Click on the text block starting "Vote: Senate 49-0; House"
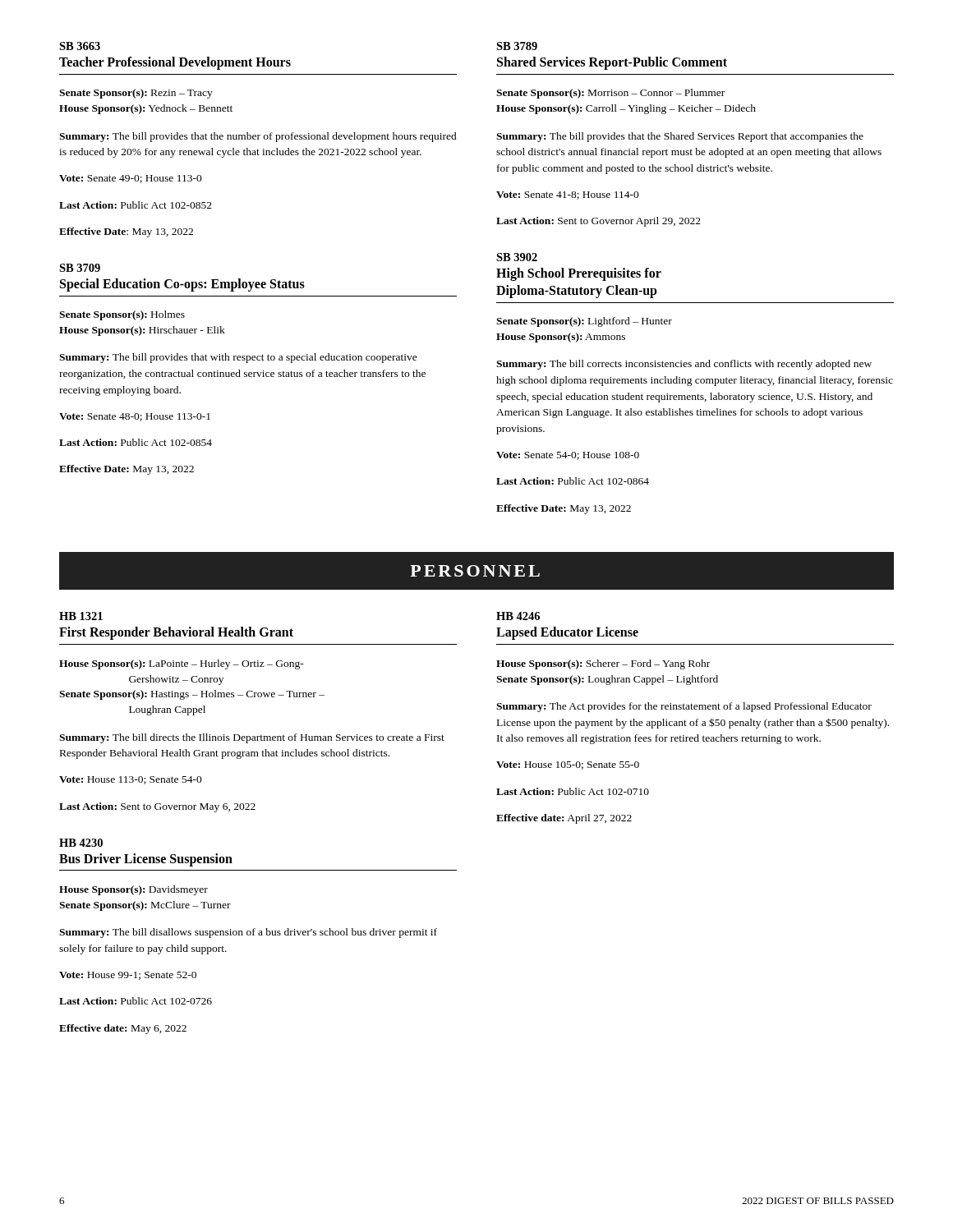The height and width of the screenshot is (1232, 953). pos(131,179)
